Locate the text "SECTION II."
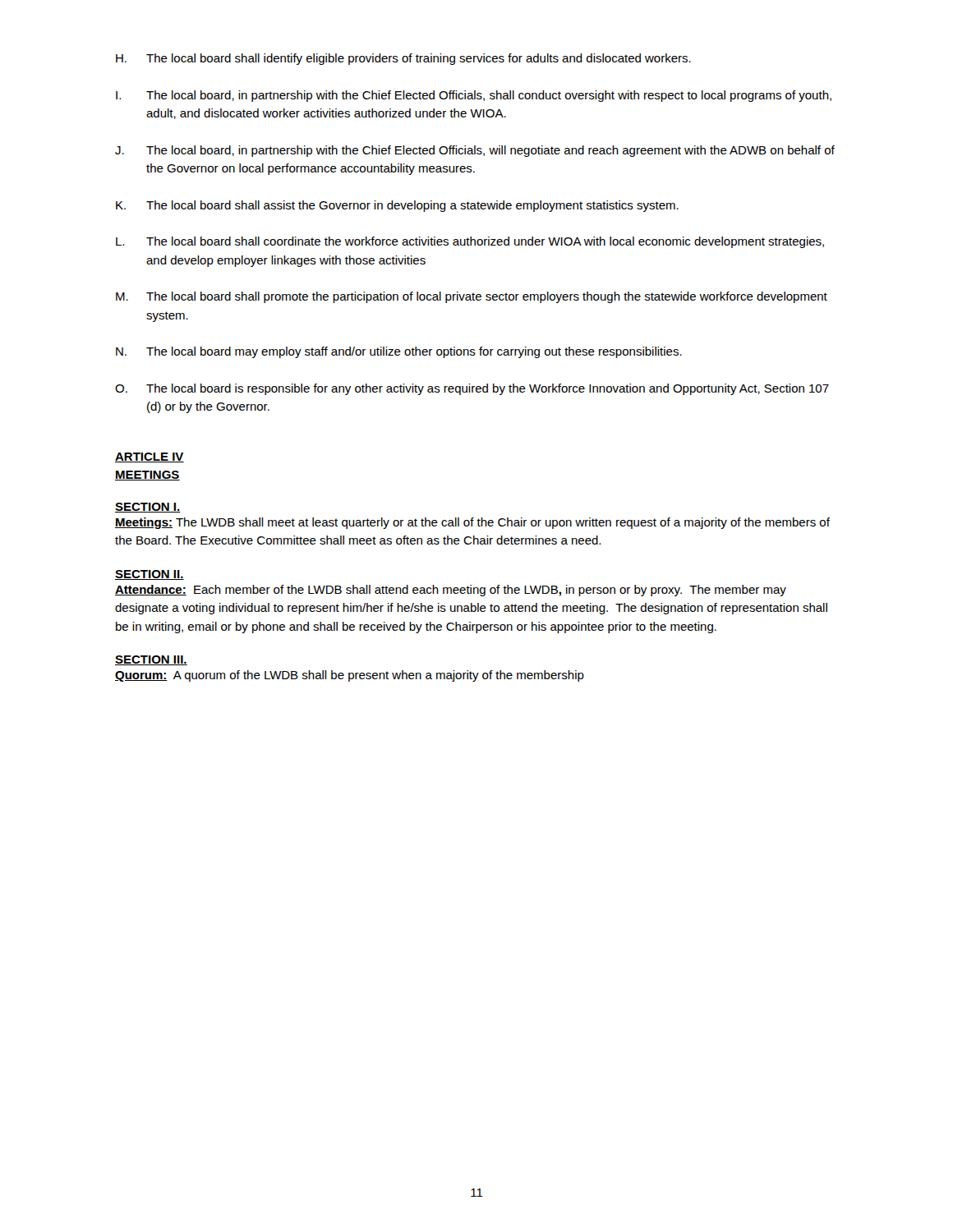 (149, 573)
